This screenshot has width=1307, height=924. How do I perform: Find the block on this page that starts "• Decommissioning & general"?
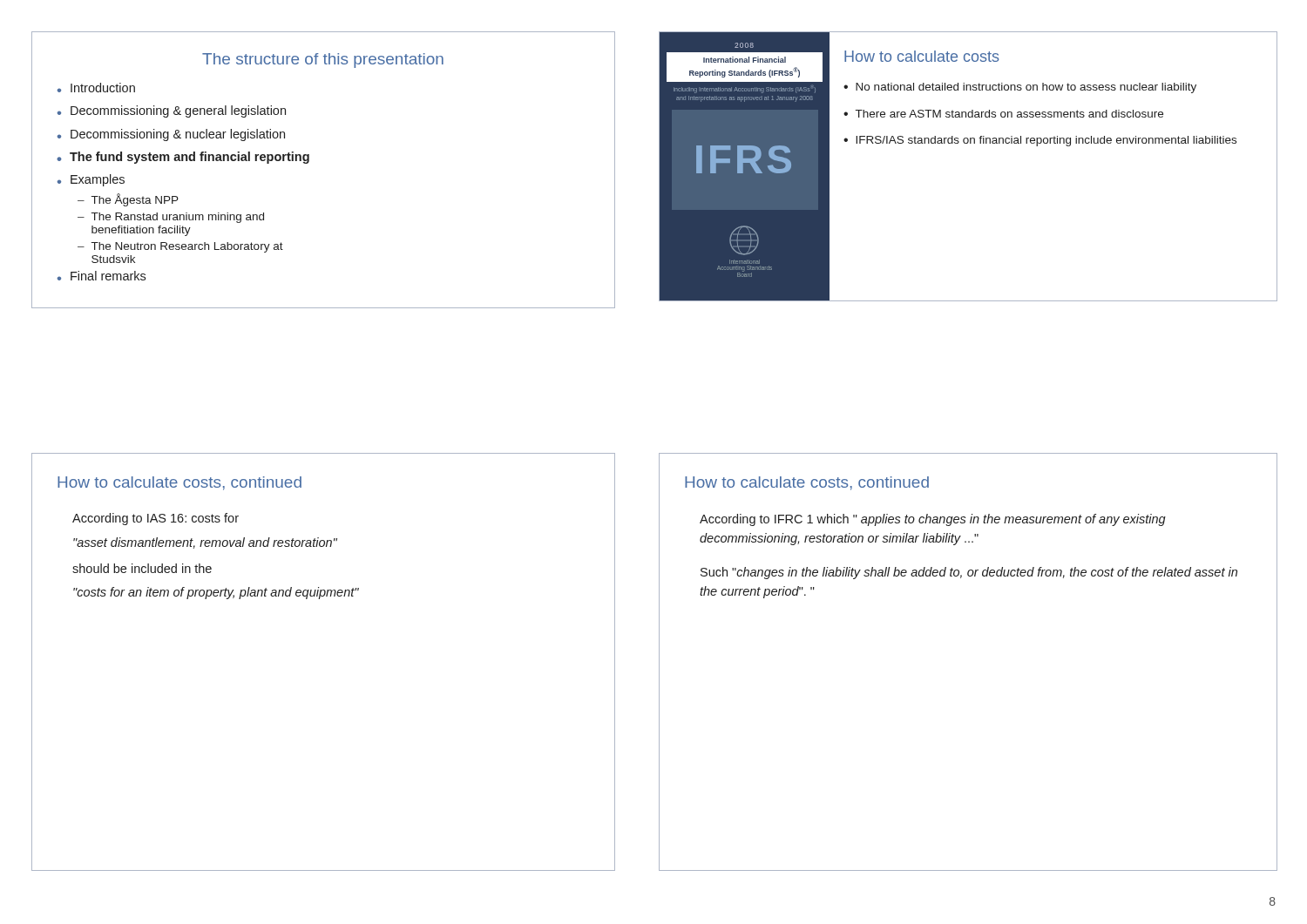[172, 113]
